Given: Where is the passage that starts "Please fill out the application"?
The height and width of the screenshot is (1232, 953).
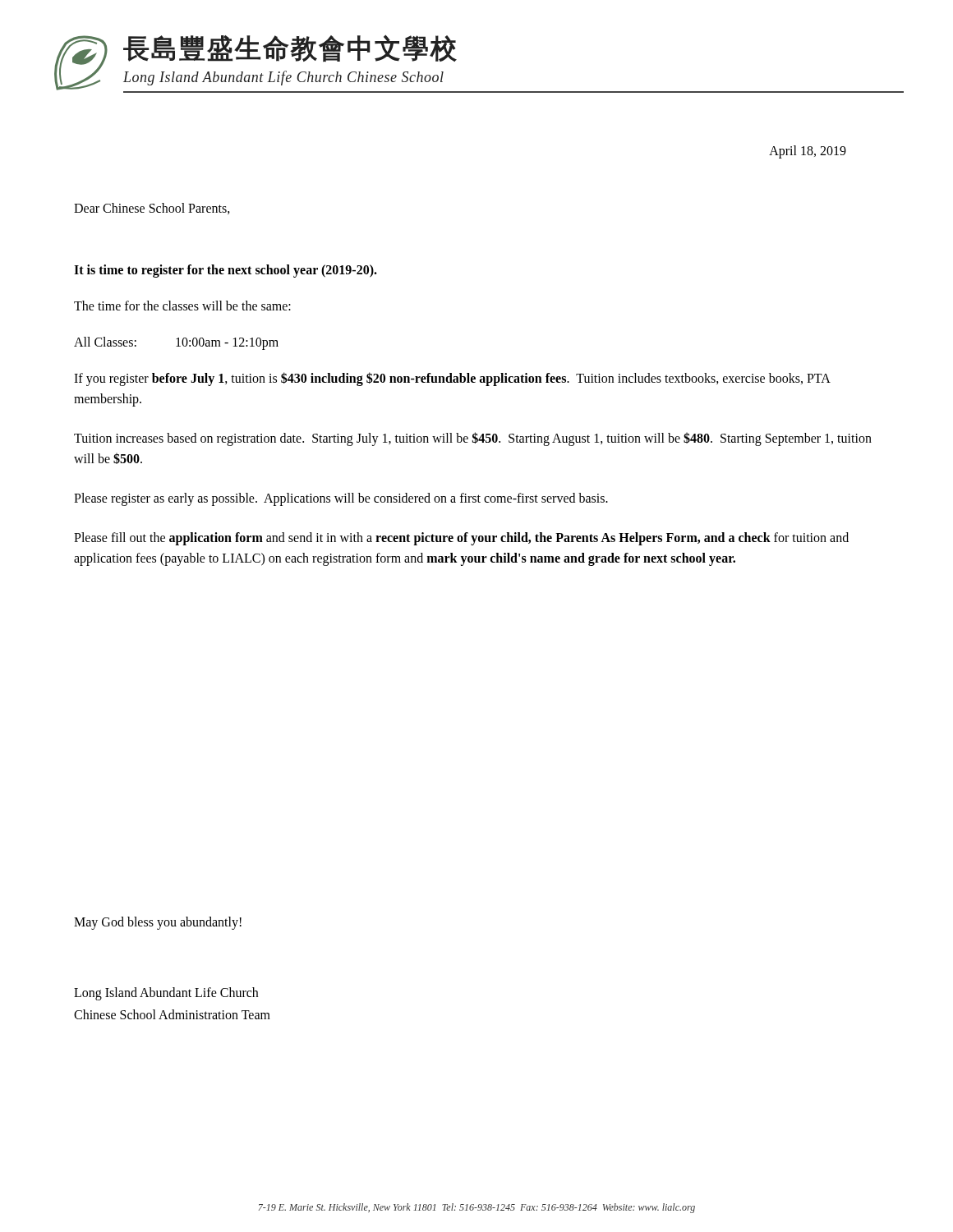Looking at the screenshot, I should coord(461,548).
